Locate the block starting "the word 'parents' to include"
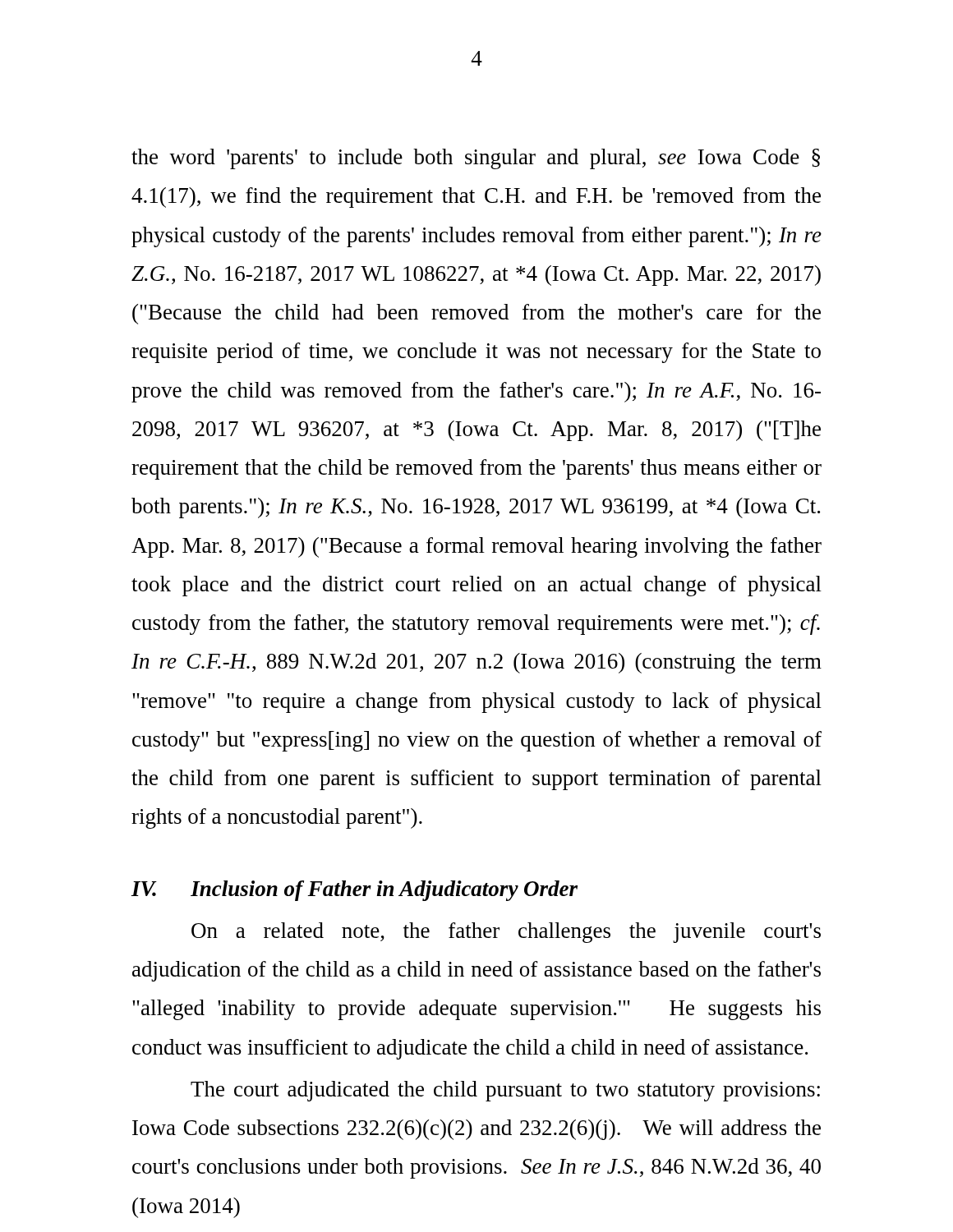 [x=476, y=487]
